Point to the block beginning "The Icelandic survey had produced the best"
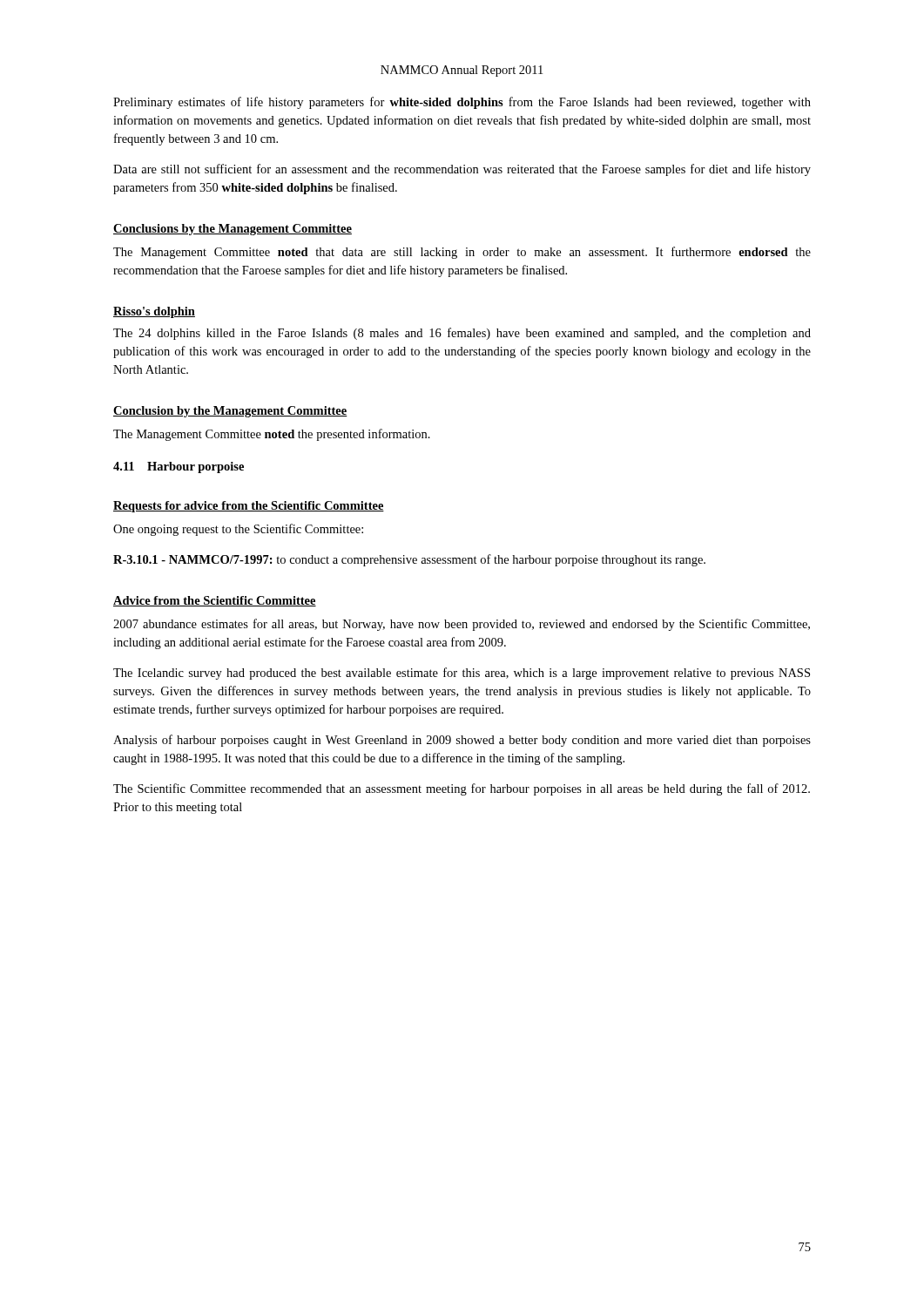This screenshot has width=924, height=1307. click(x=462, y=691)
